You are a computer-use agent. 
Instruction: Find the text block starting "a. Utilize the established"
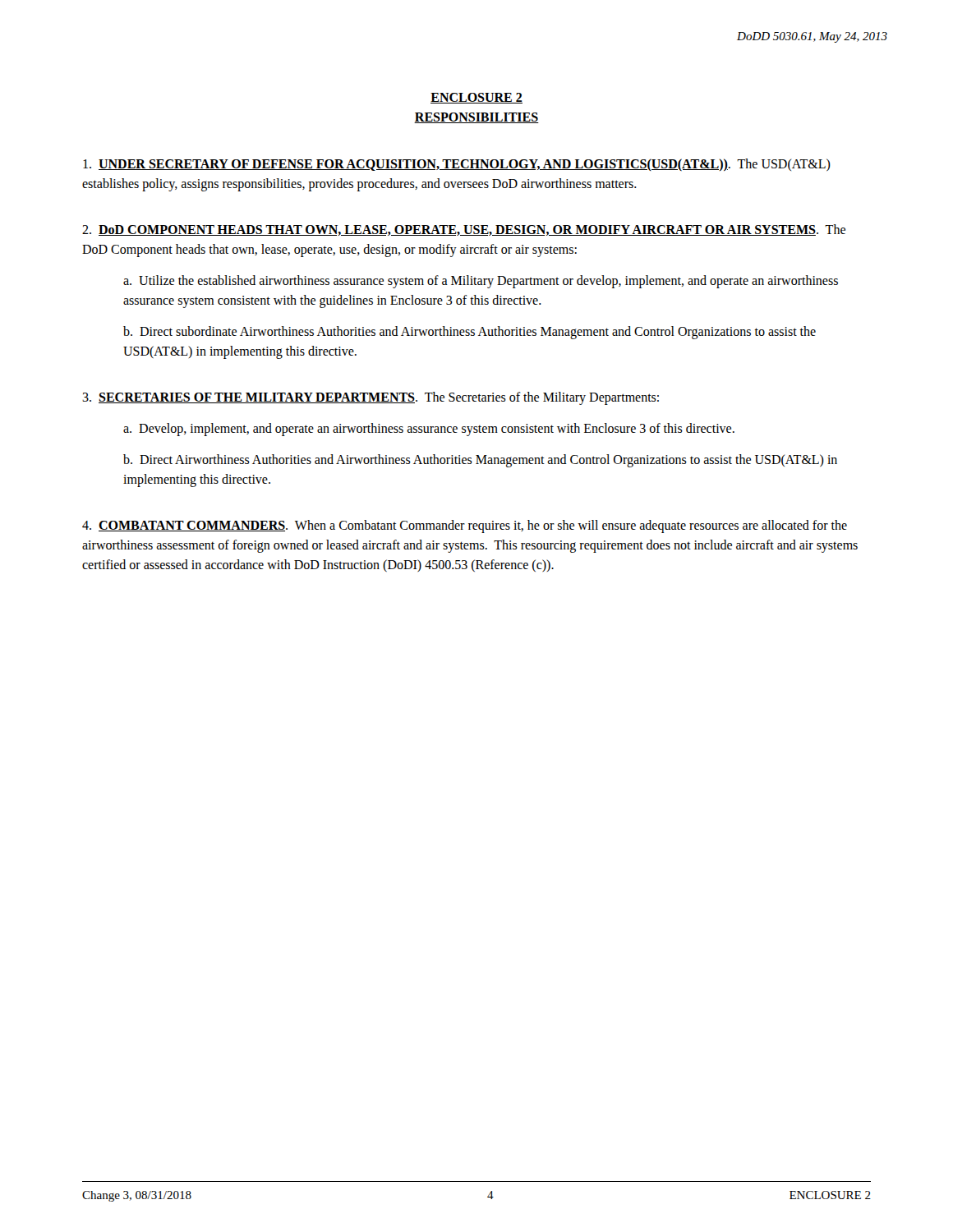[497, 291]
